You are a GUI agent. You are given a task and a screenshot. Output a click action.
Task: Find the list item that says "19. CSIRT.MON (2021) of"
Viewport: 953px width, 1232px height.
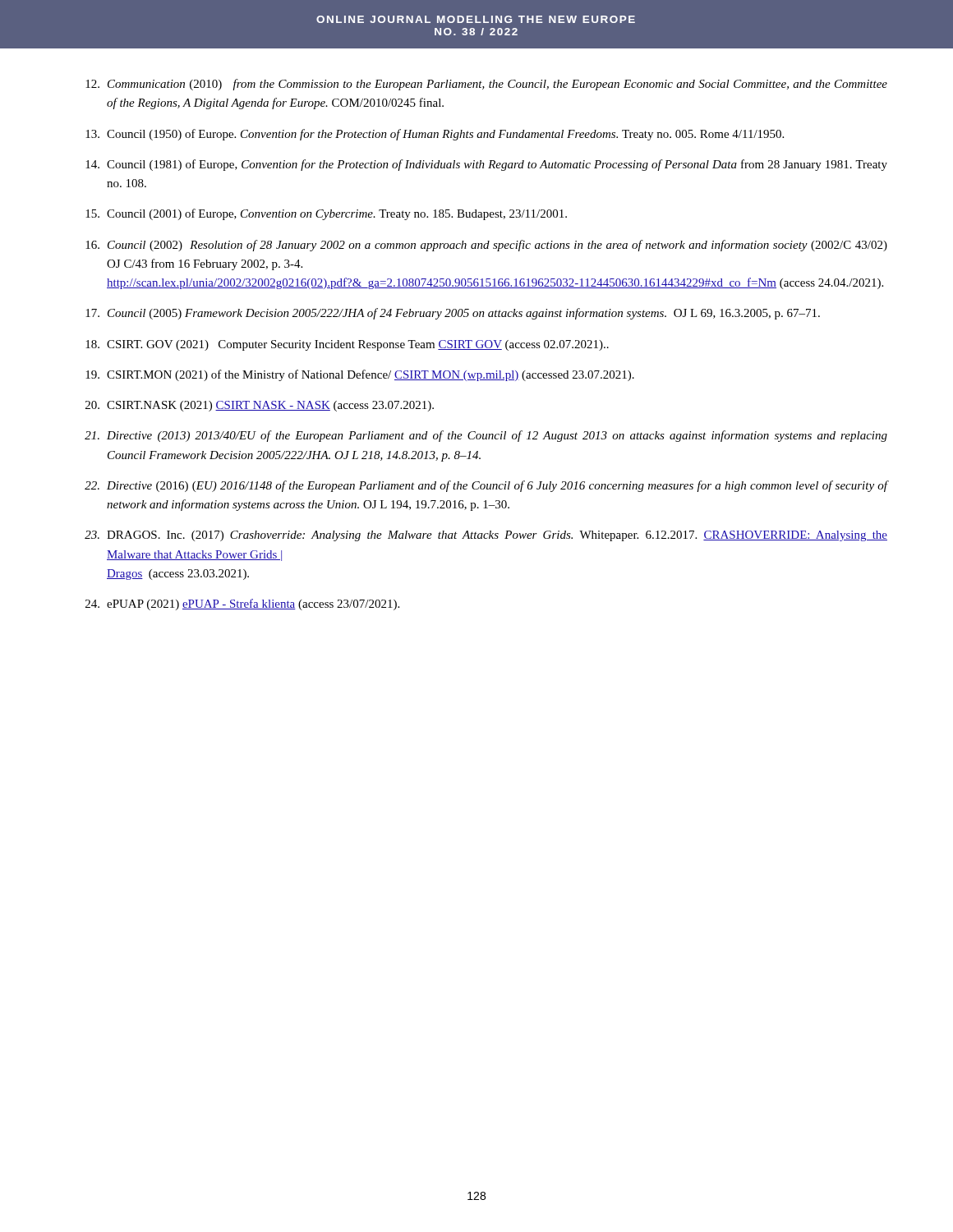[x=476, y=375]
